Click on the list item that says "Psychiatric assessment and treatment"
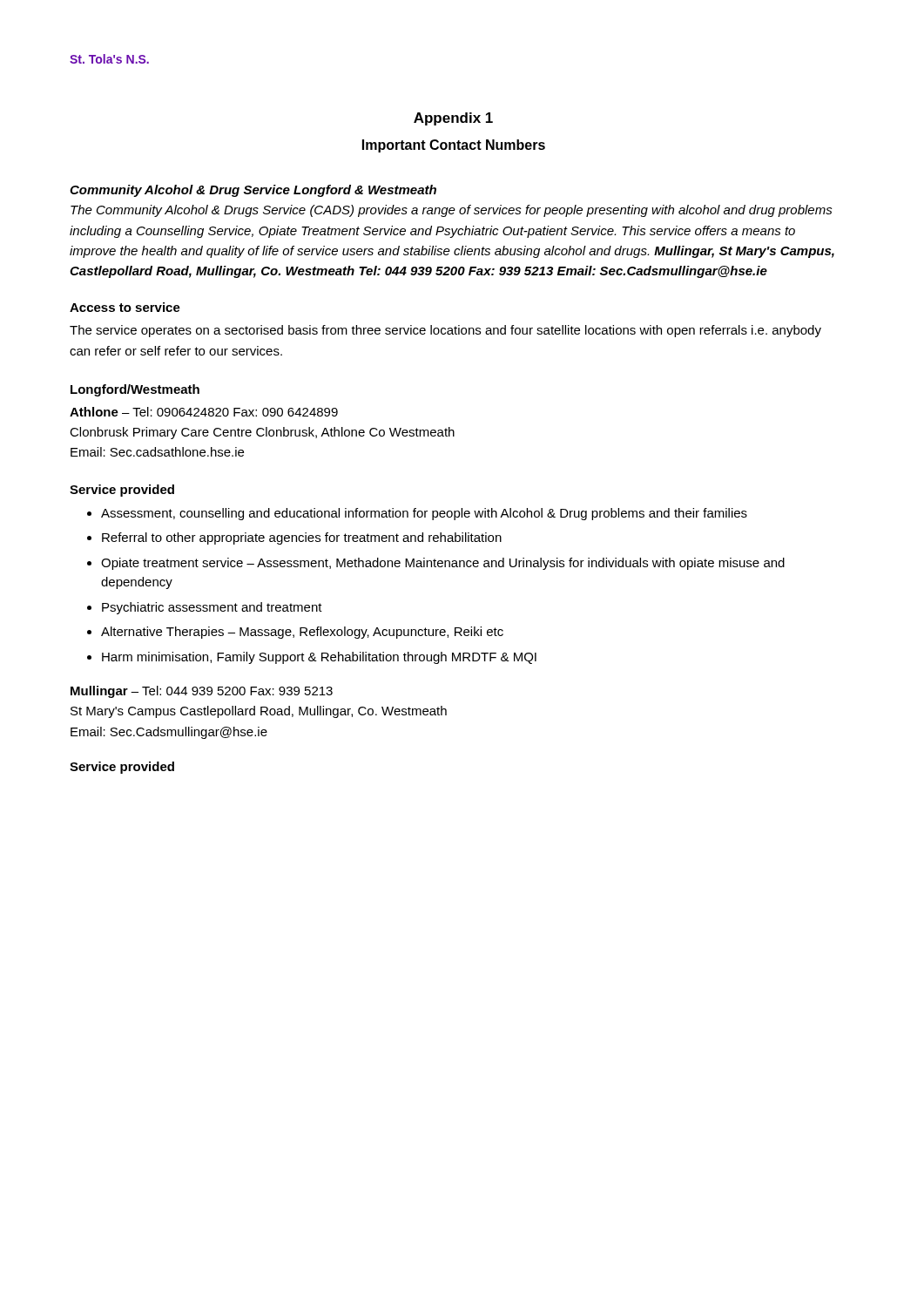This screenshot has height=1307, width=924. pyautogui.click(x=211, y=606)
